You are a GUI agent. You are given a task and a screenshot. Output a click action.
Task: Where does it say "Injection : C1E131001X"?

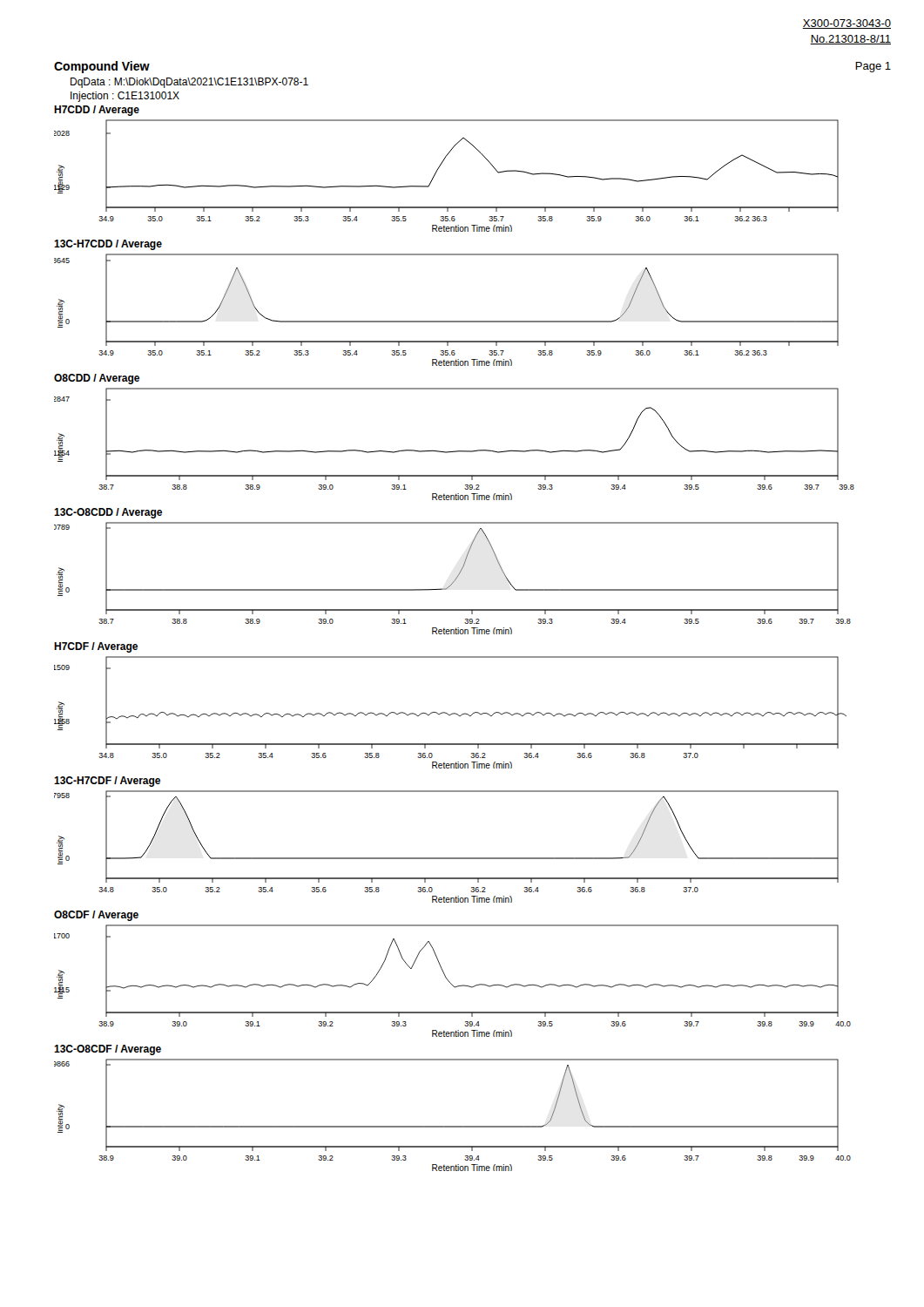pos(125,96)
